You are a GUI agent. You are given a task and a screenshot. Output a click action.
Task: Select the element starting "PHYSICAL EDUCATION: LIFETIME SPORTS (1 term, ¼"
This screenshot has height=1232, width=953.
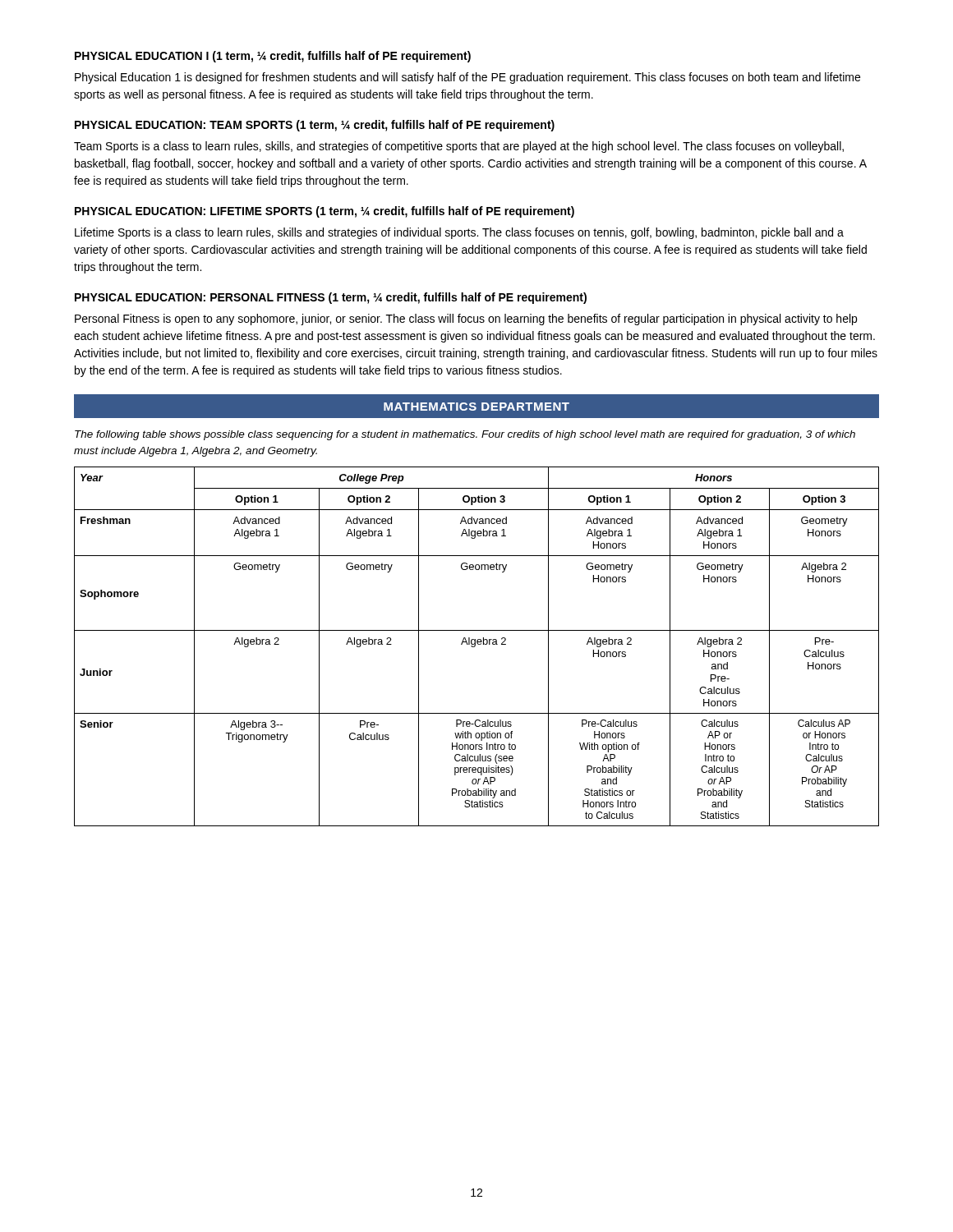click(324, 211)
